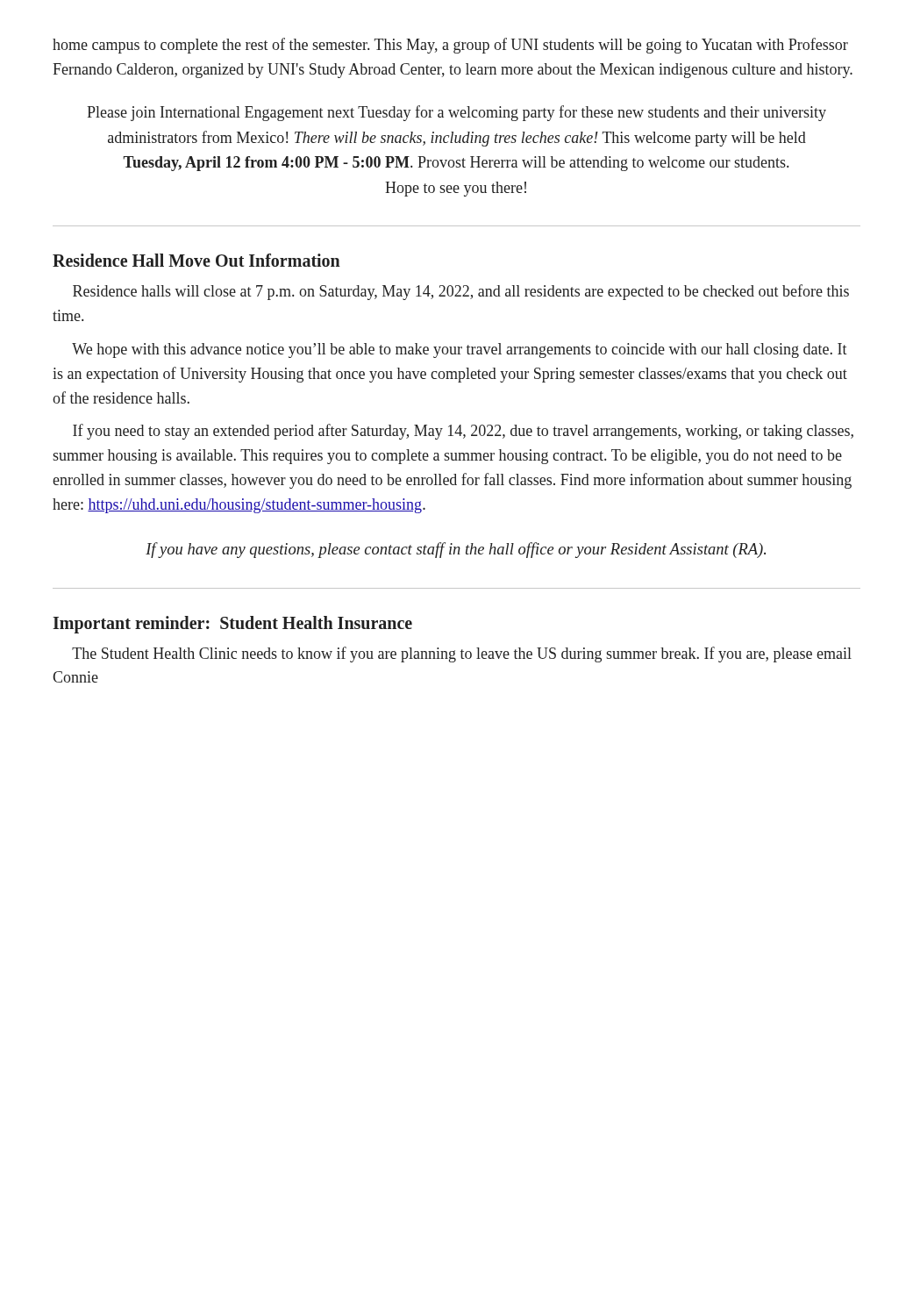Locate the section header that says "Residence Hall Move Out Information"
913x1316 pixels.
[196, 261]
